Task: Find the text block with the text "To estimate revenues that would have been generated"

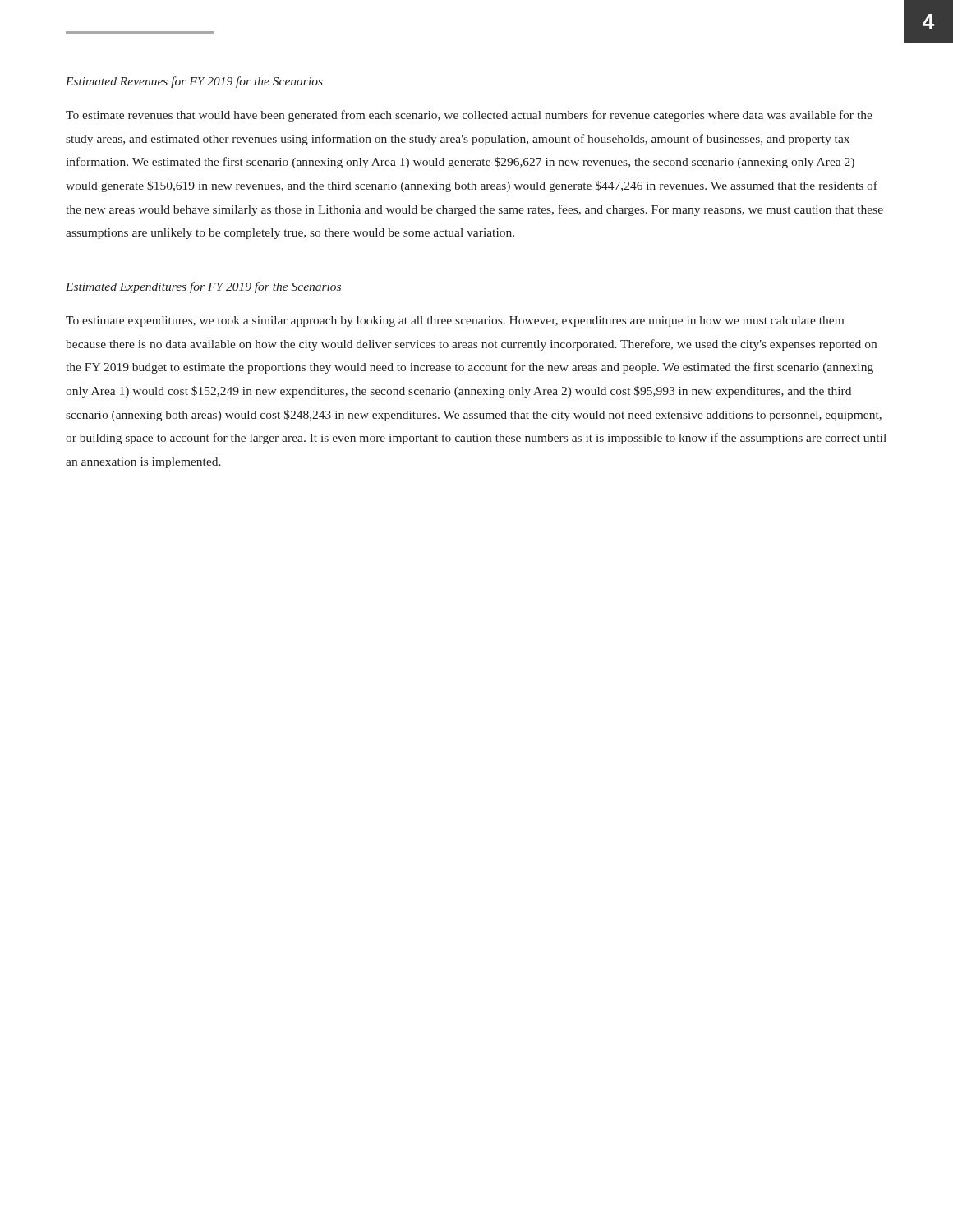Action: tap(476, 174)
